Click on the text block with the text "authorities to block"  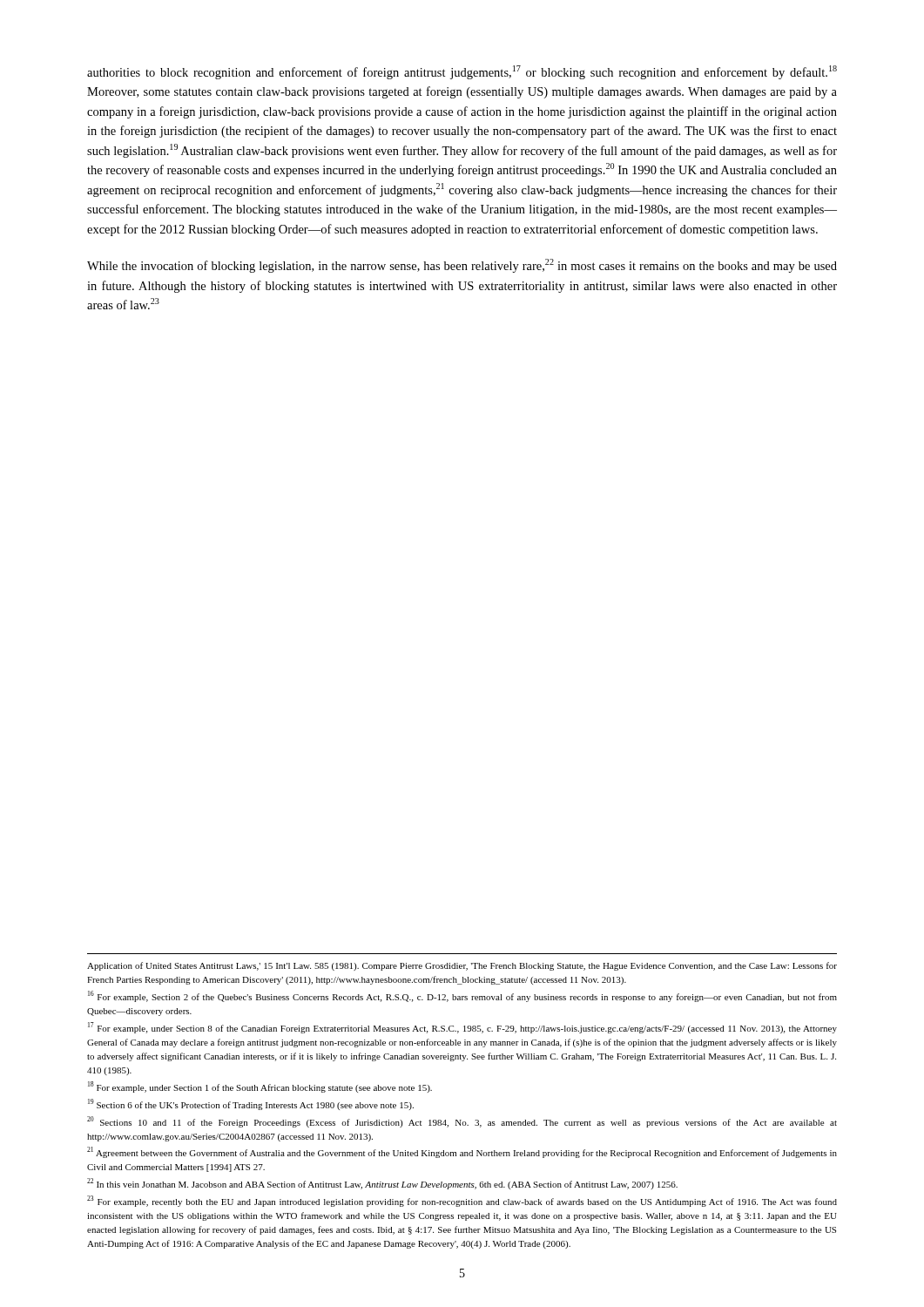tap(462, 150)
